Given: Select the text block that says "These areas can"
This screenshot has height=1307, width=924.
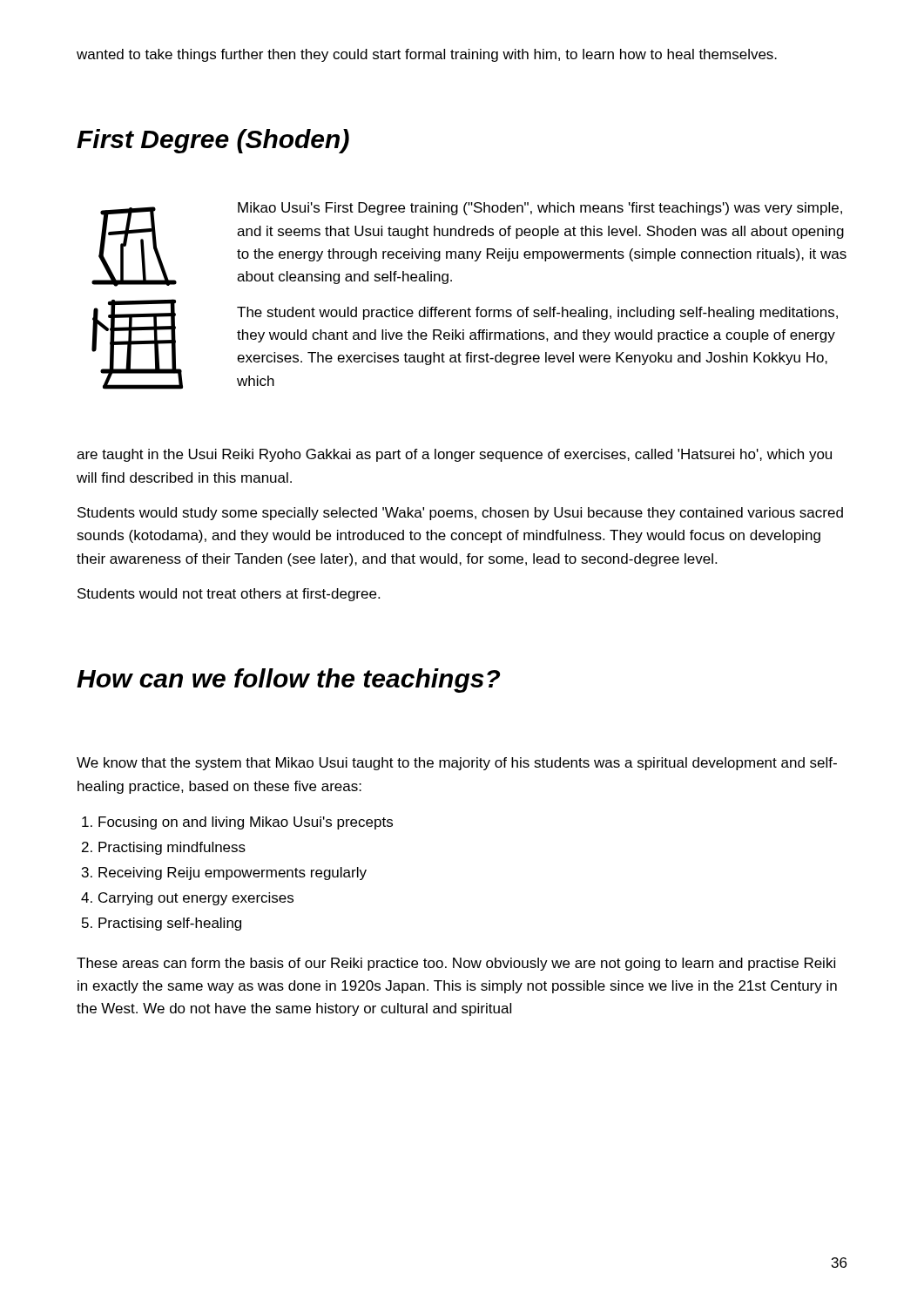Looking at the screenshot, I should [x=462, y=986].
